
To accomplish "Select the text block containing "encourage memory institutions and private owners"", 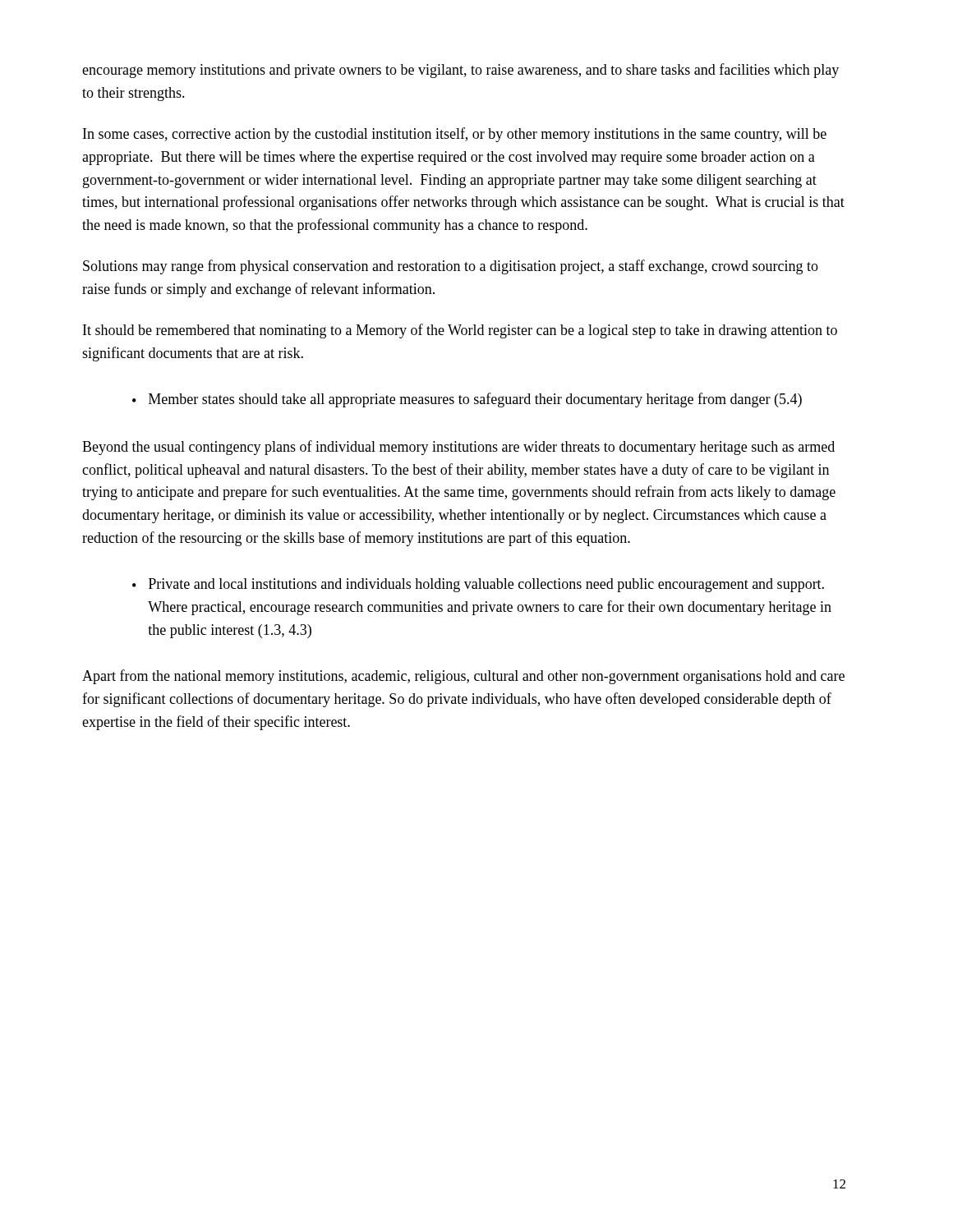I will point(461,81).
